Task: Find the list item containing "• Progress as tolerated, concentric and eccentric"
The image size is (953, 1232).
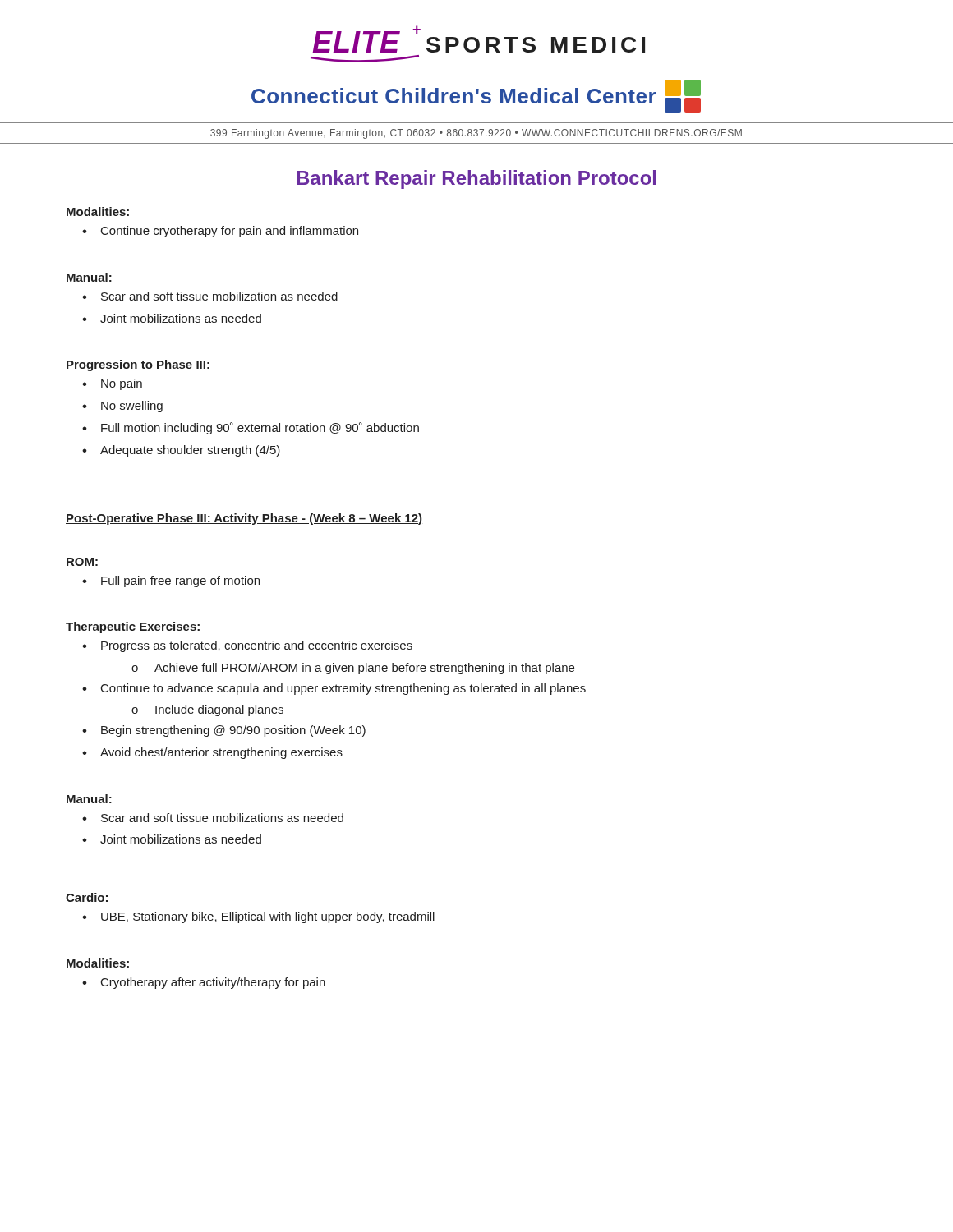Action: click(x=247, y=646)
